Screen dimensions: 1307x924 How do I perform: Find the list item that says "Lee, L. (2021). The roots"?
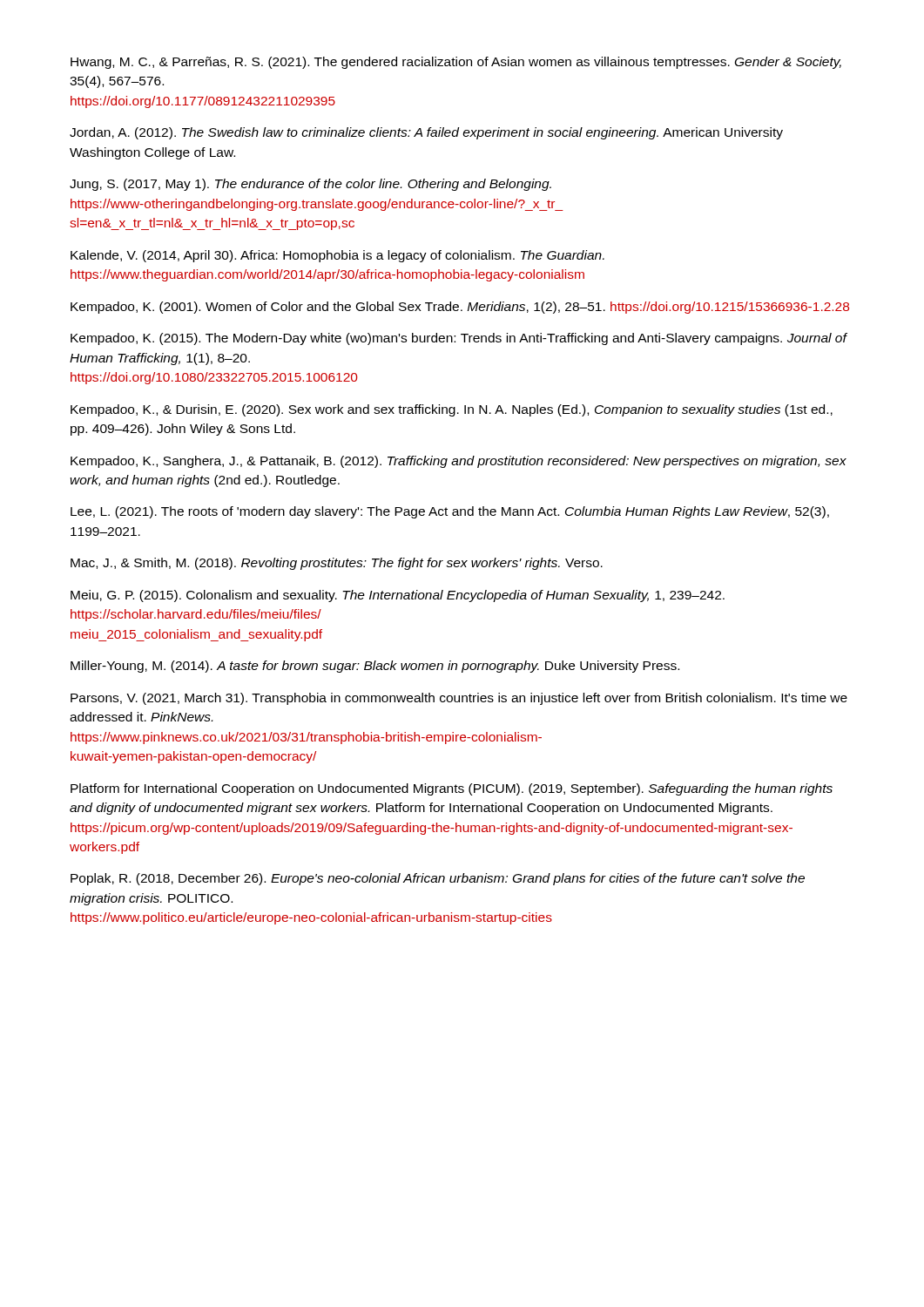(462, 522)
